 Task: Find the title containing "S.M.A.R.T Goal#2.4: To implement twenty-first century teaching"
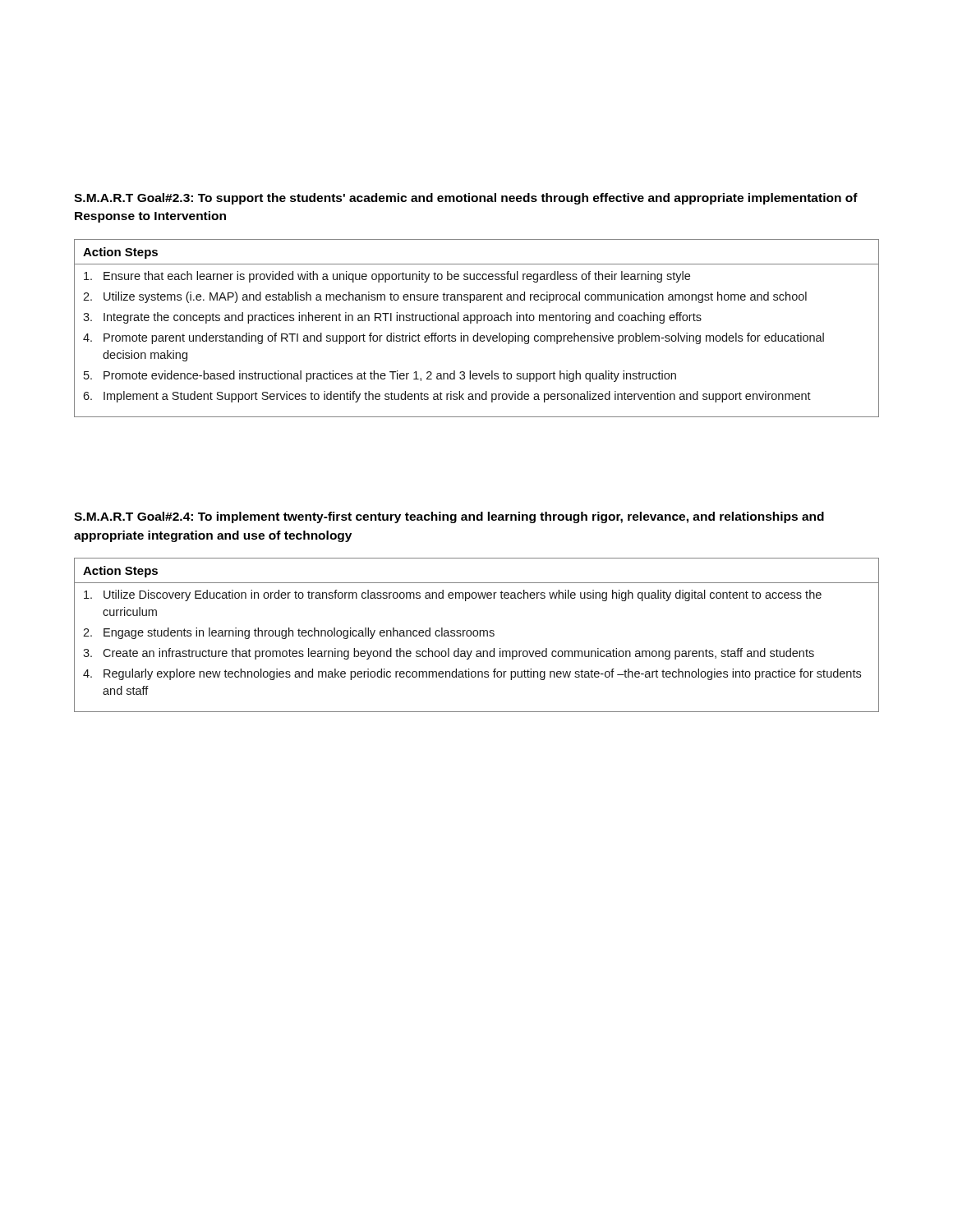[449, 526]
